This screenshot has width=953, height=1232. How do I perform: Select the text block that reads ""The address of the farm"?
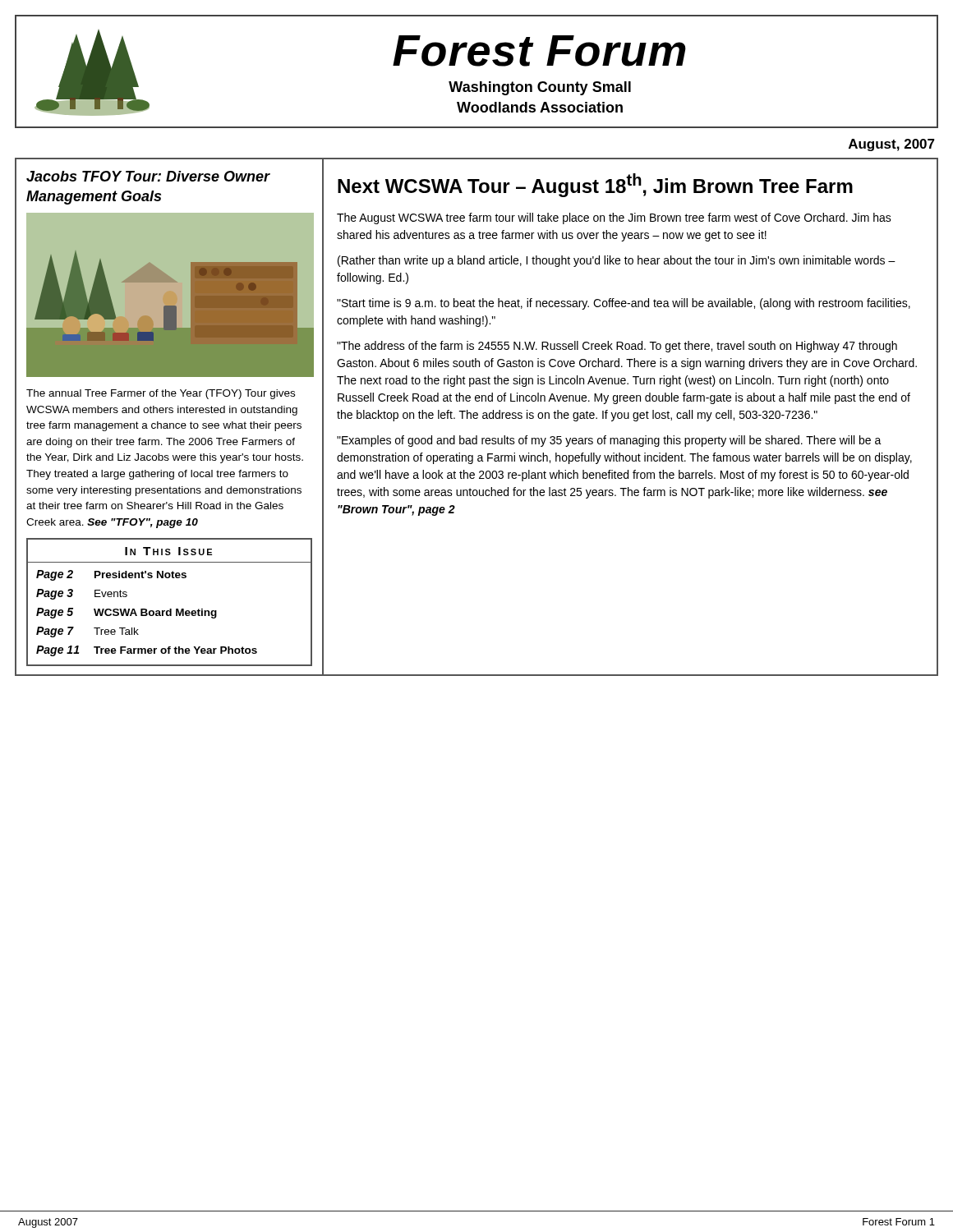[x=627, y=380]
